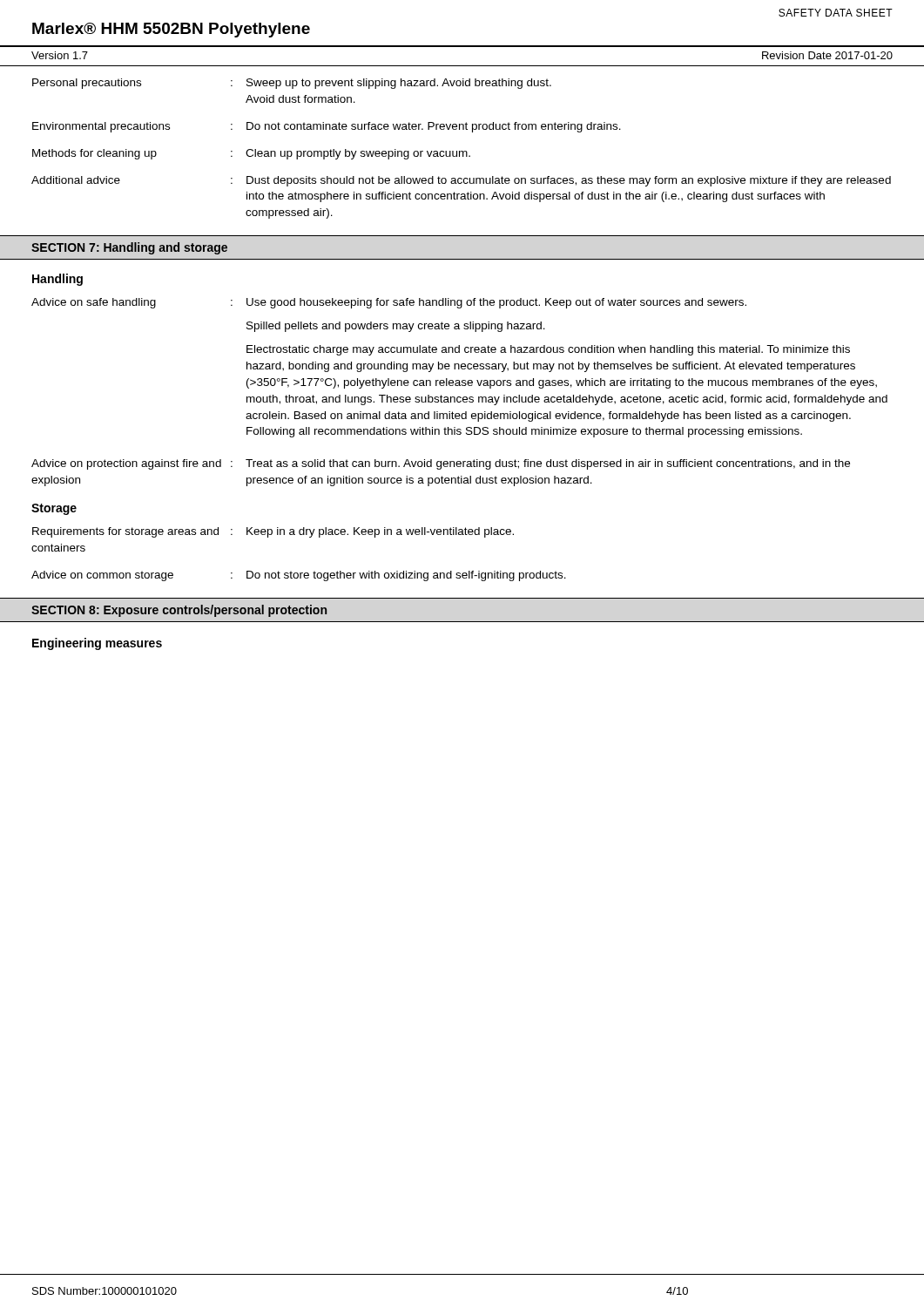This screenshot has width=924, height=1307.
Task: Click on the region starting "Marlex® HHM 5502BN Polyethylene"
Action: click(x=171, y=28)
